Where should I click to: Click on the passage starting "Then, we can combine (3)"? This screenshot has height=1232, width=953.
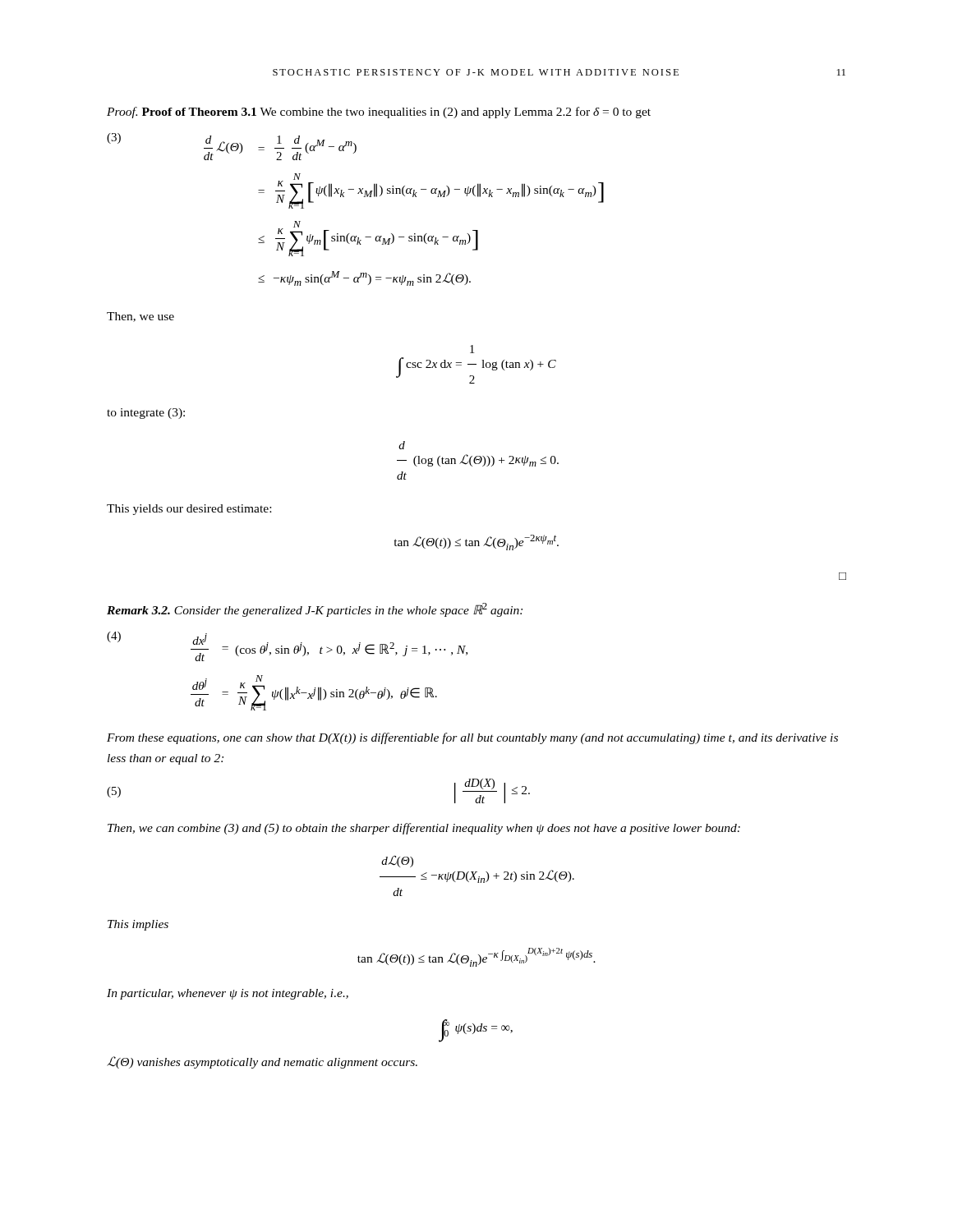coord(424,828)
